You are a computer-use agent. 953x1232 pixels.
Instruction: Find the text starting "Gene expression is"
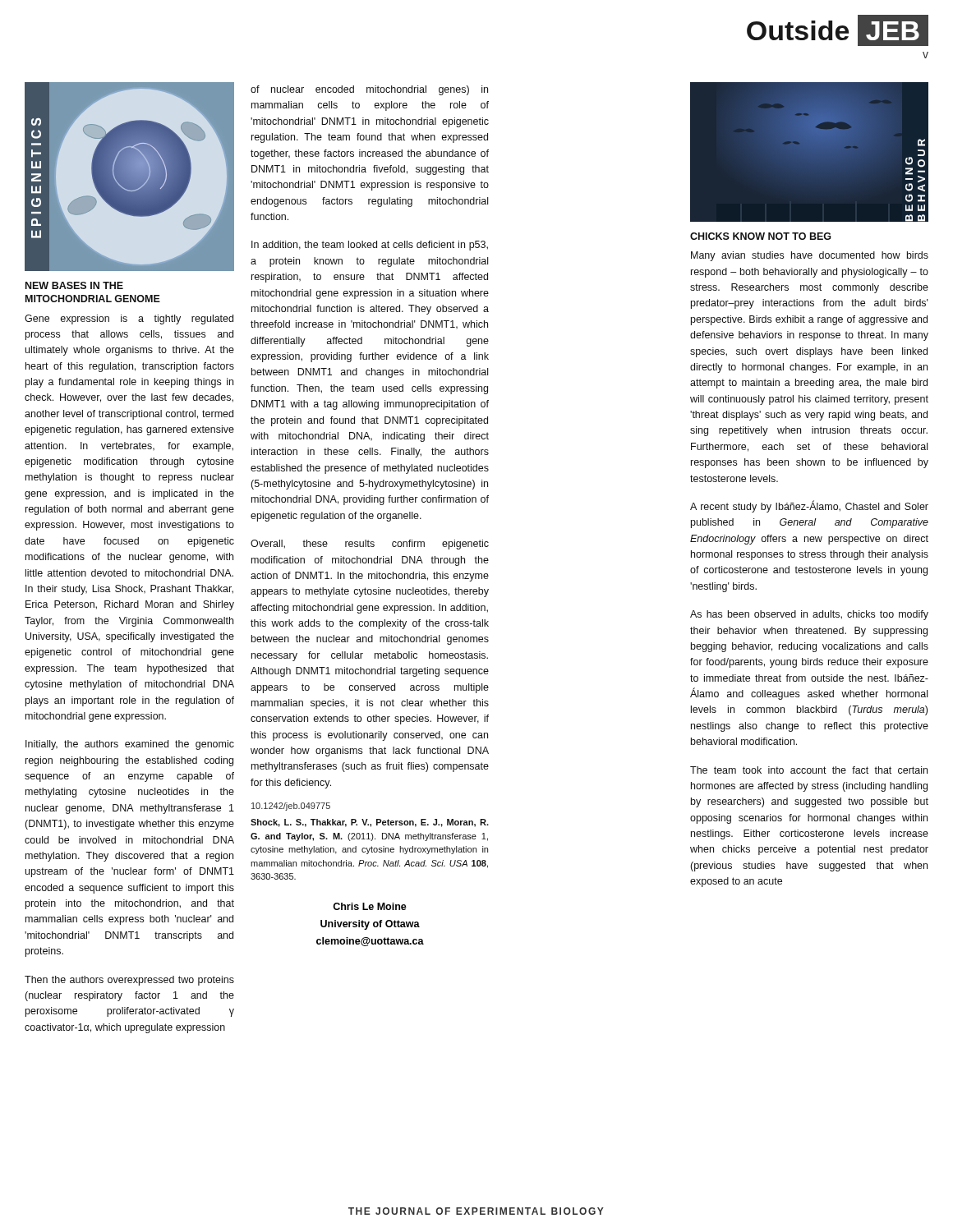click(x=129, y=517)
